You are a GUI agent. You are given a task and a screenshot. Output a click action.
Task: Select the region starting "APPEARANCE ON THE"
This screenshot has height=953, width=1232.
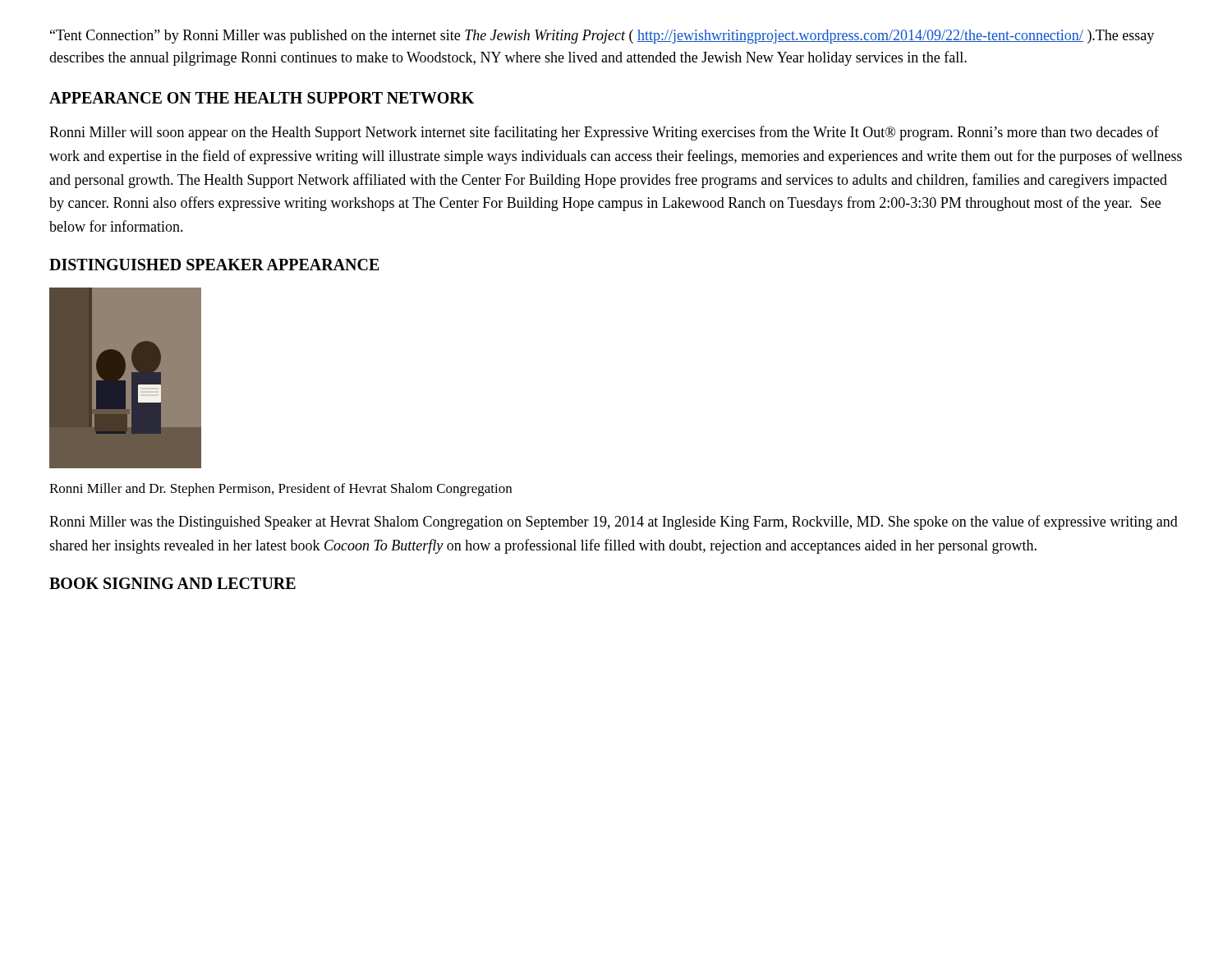coord(262,98)
